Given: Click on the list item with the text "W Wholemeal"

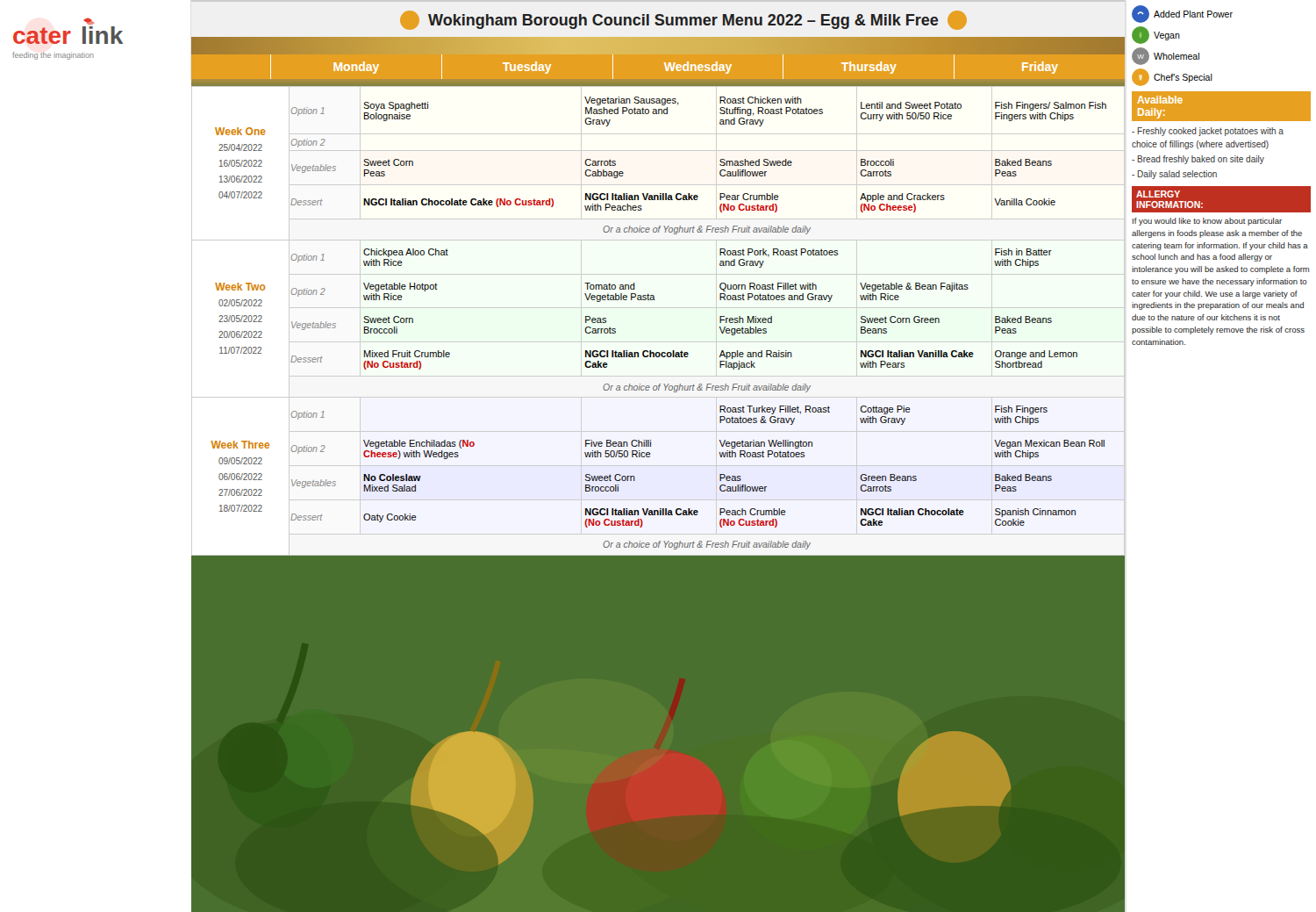Looking at the screenshot, I should coord(1166,56).
